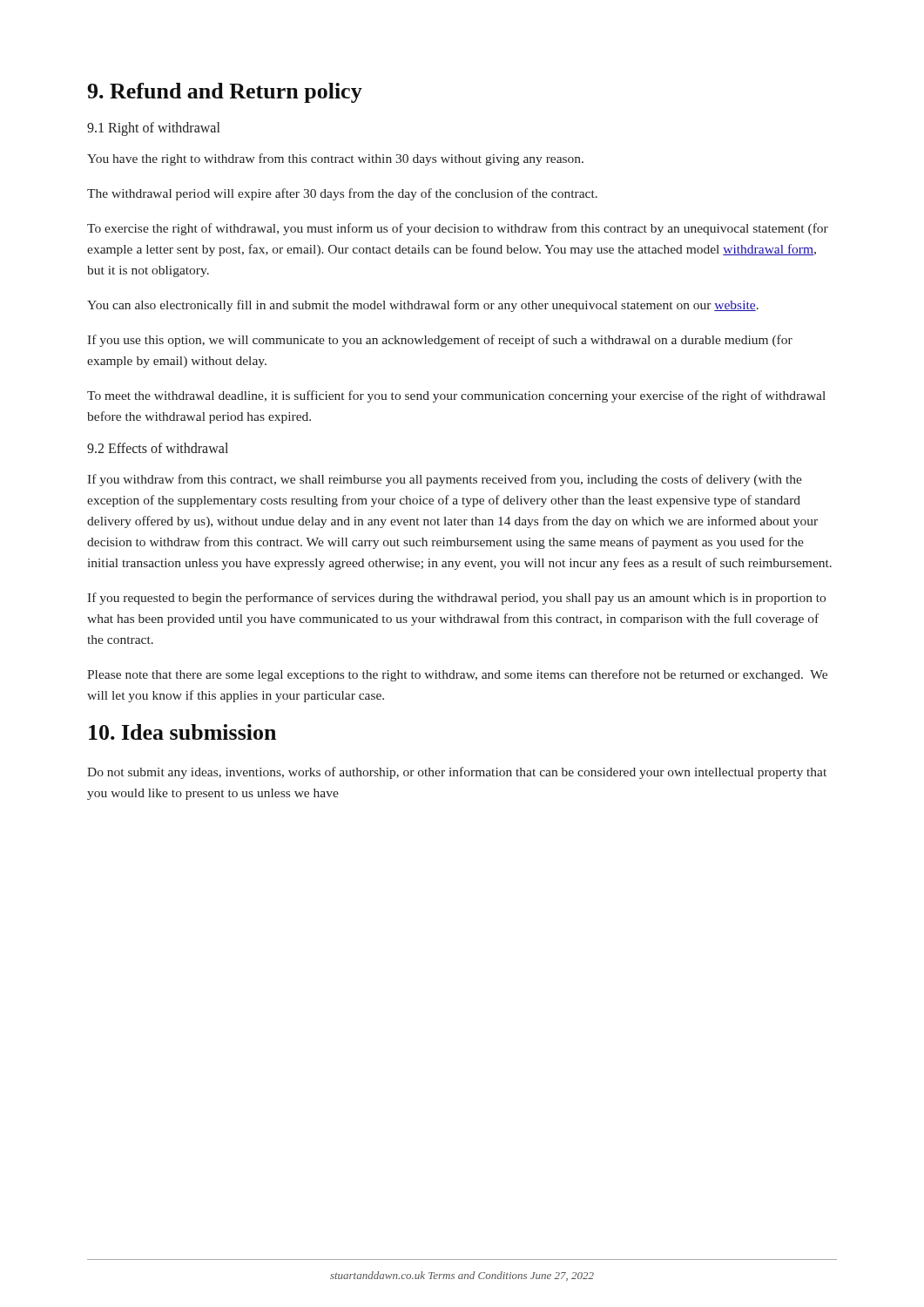Select the element starting "You have the"
This screenshot has height=1307, width=924.
pyautogui.click(x=462, y=159)
